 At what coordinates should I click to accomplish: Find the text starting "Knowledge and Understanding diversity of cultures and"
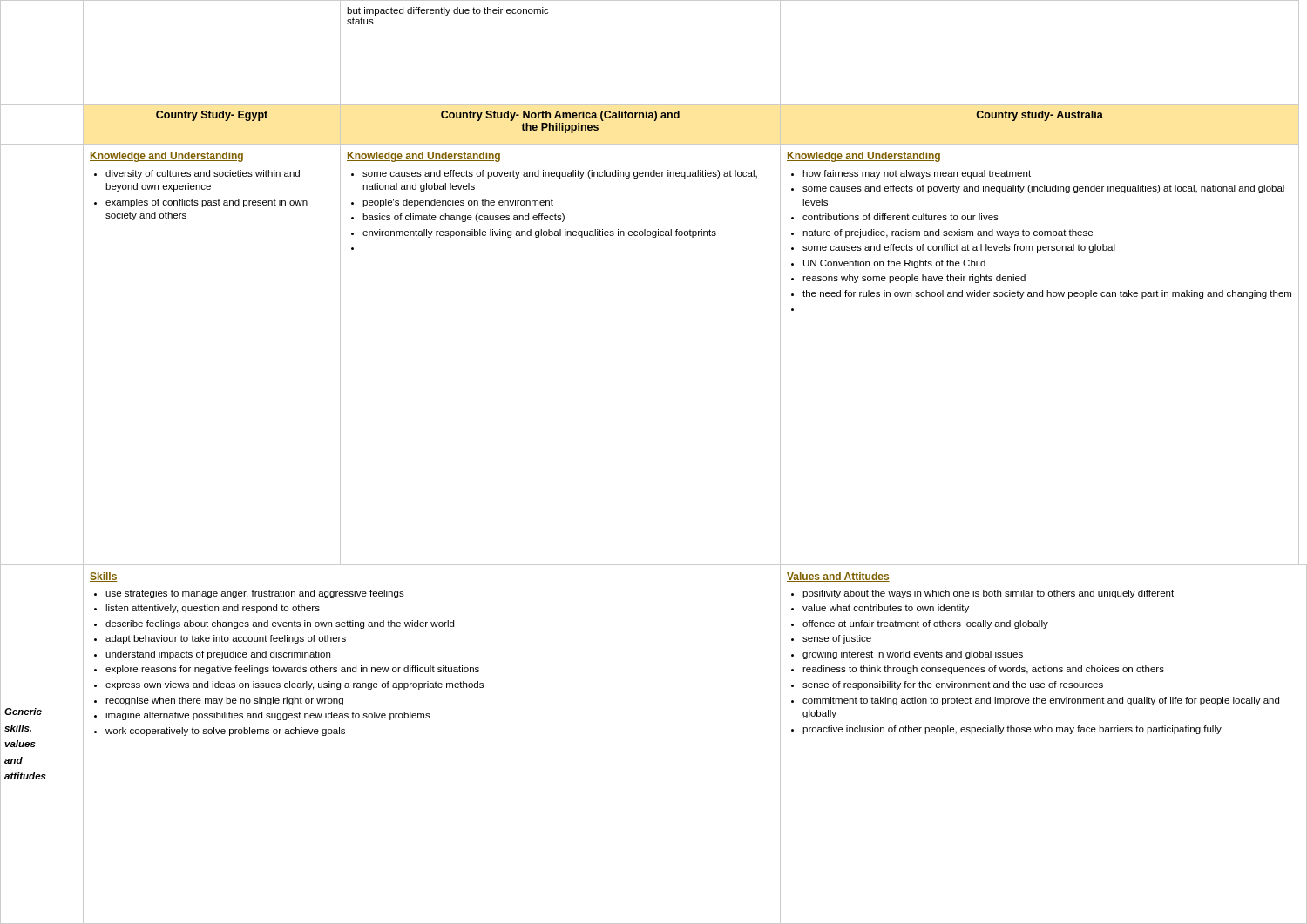pyautogui.click(x=212, y=186)
